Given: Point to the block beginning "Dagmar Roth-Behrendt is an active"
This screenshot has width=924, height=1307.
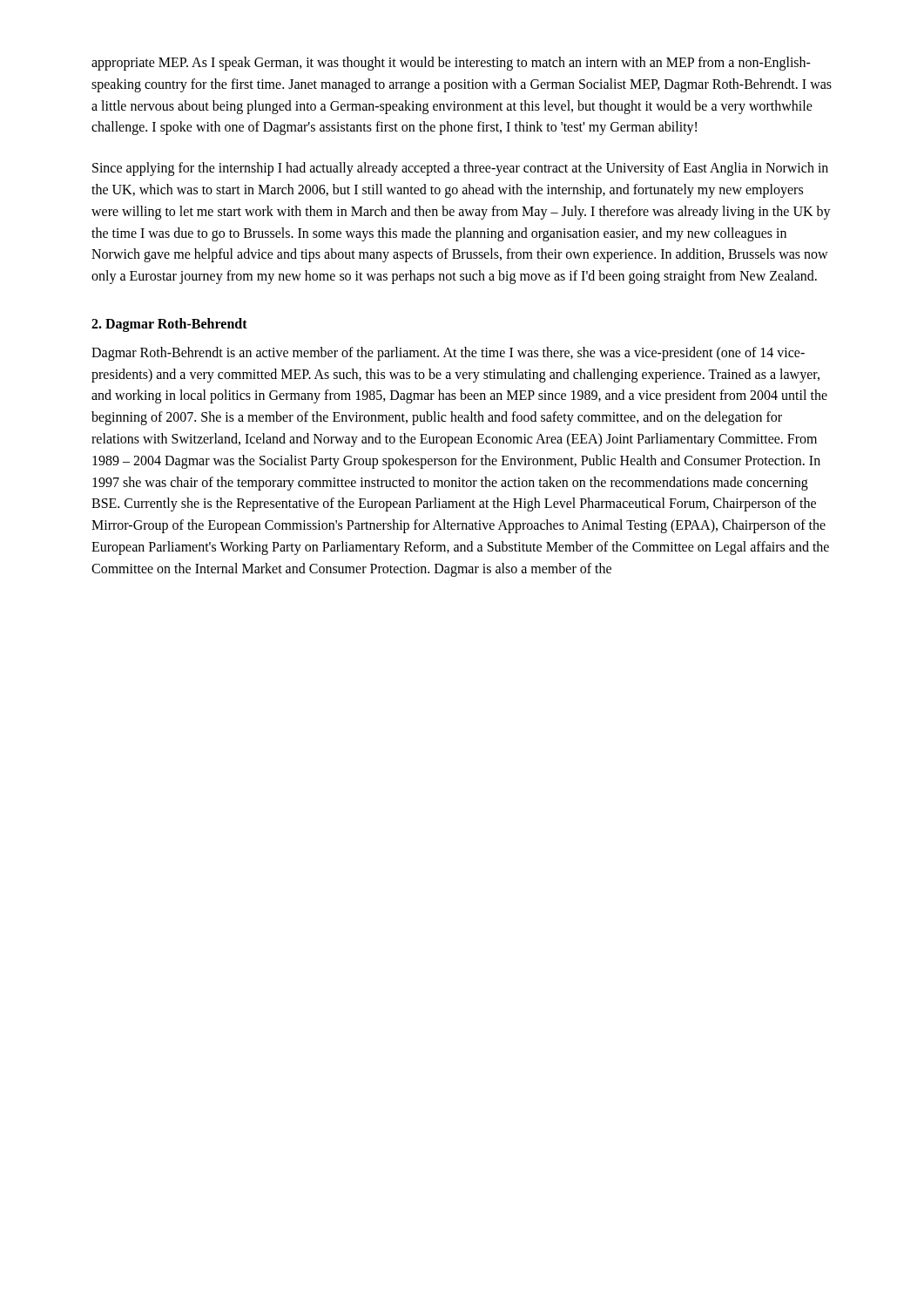Looking at the screenshot, I should [x=460, y=460].
